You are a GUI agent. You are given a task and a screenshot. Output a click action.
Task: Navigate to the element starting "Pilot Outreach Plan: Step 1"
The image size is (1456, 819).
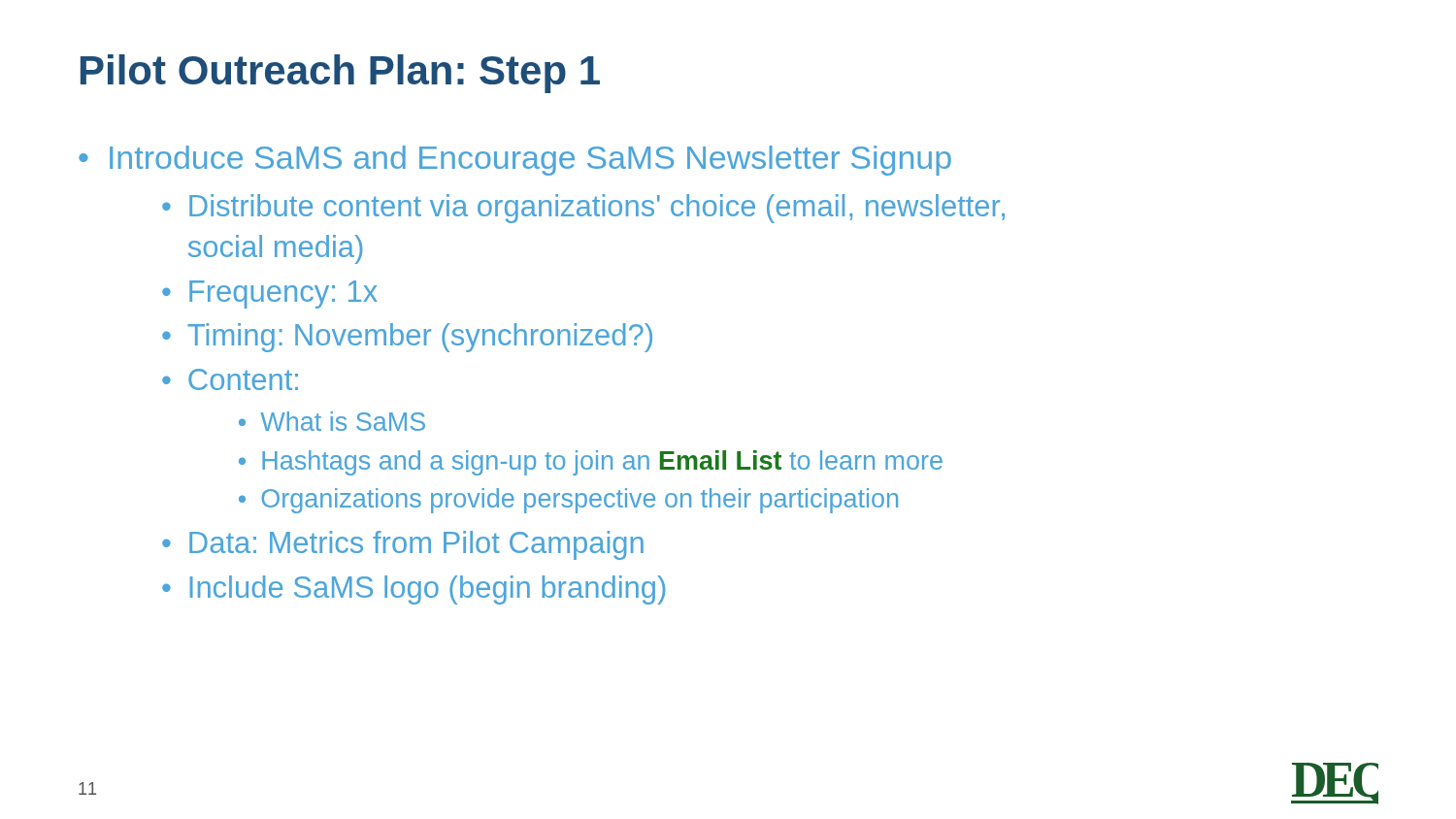pyautogui.click(x=340, y=74)
